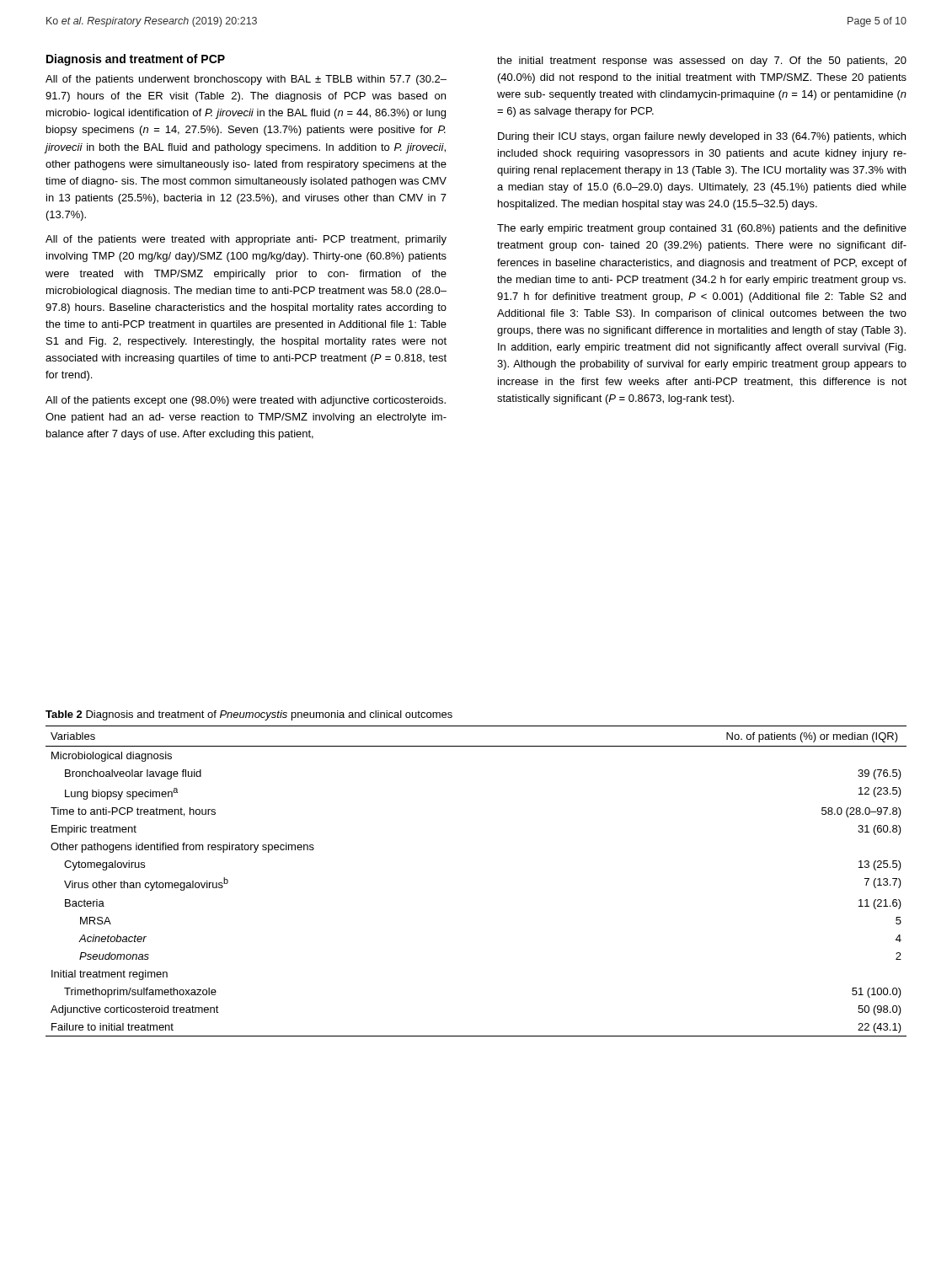Select the text starting "During their ICU stays, organ failure"

click(702, 170)
